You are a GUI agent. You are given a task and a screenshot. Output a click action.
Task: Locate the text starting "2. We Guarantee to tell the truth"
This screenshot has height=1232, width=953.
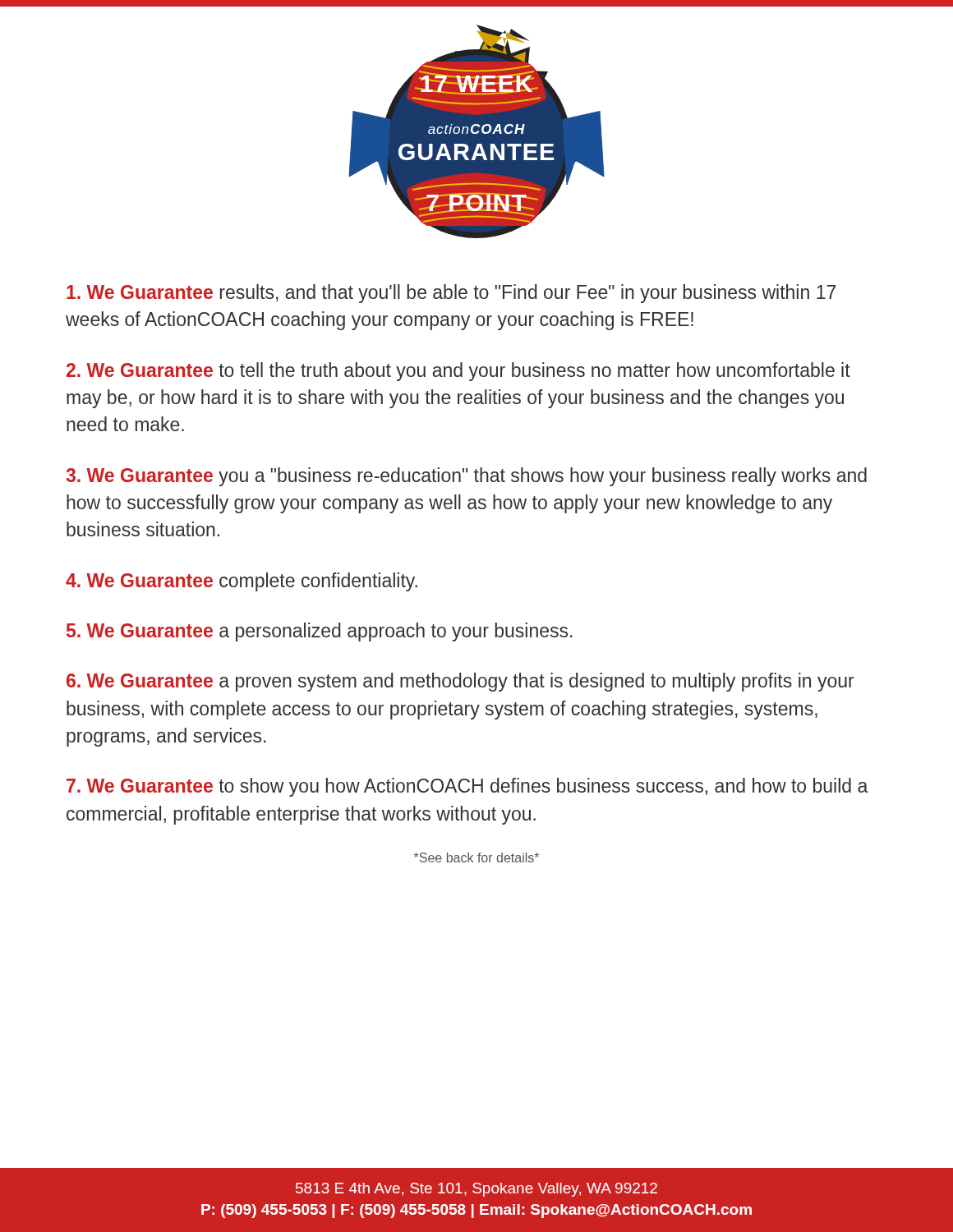[458, 398]
